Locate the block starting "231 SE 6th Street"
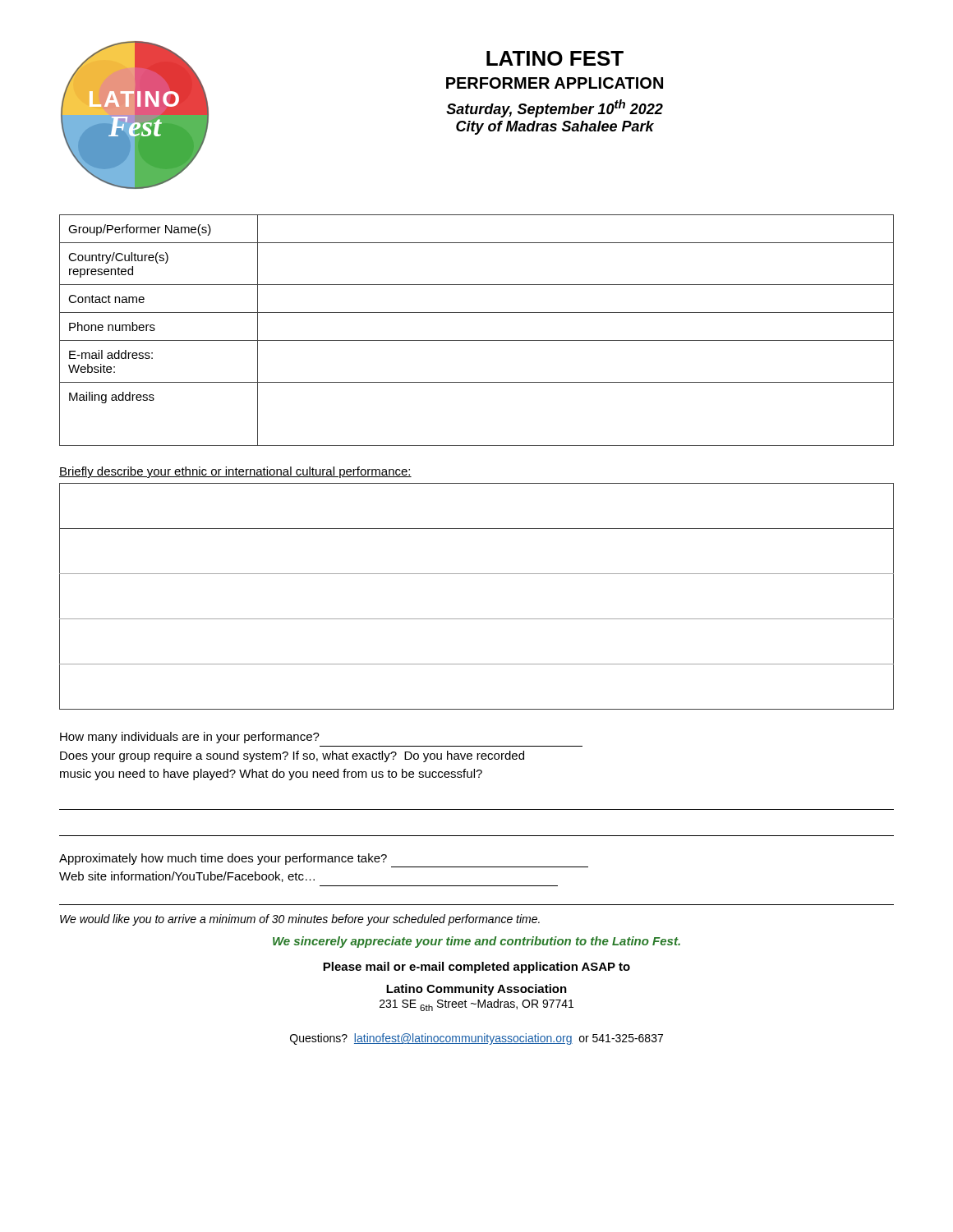 pyautogui.click(x=476, y=1004)
